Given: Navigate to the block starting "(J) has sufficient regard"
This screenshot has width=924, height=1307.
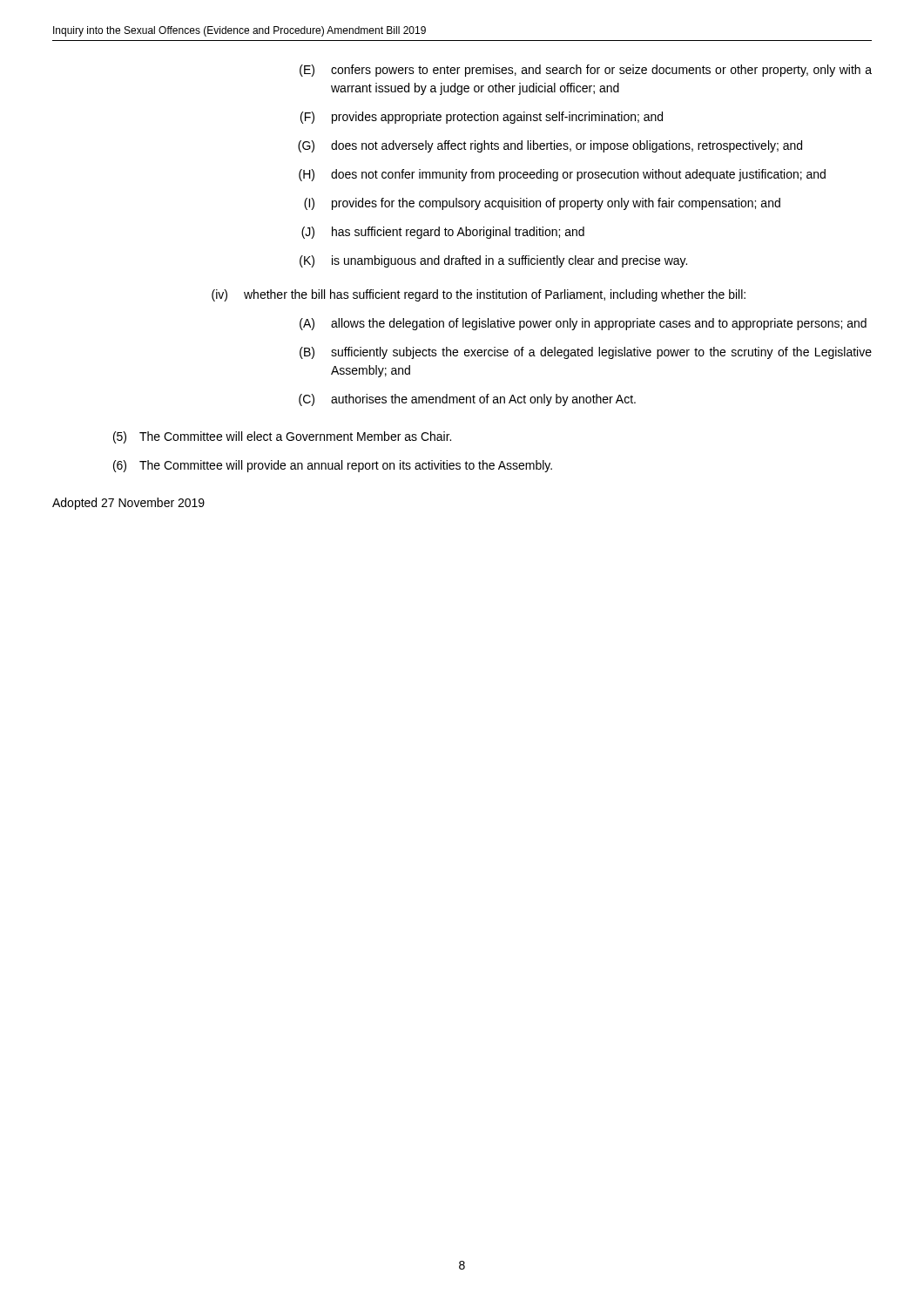Looking at the screenshot, I should pyautogui.click(x=575, y=232).
